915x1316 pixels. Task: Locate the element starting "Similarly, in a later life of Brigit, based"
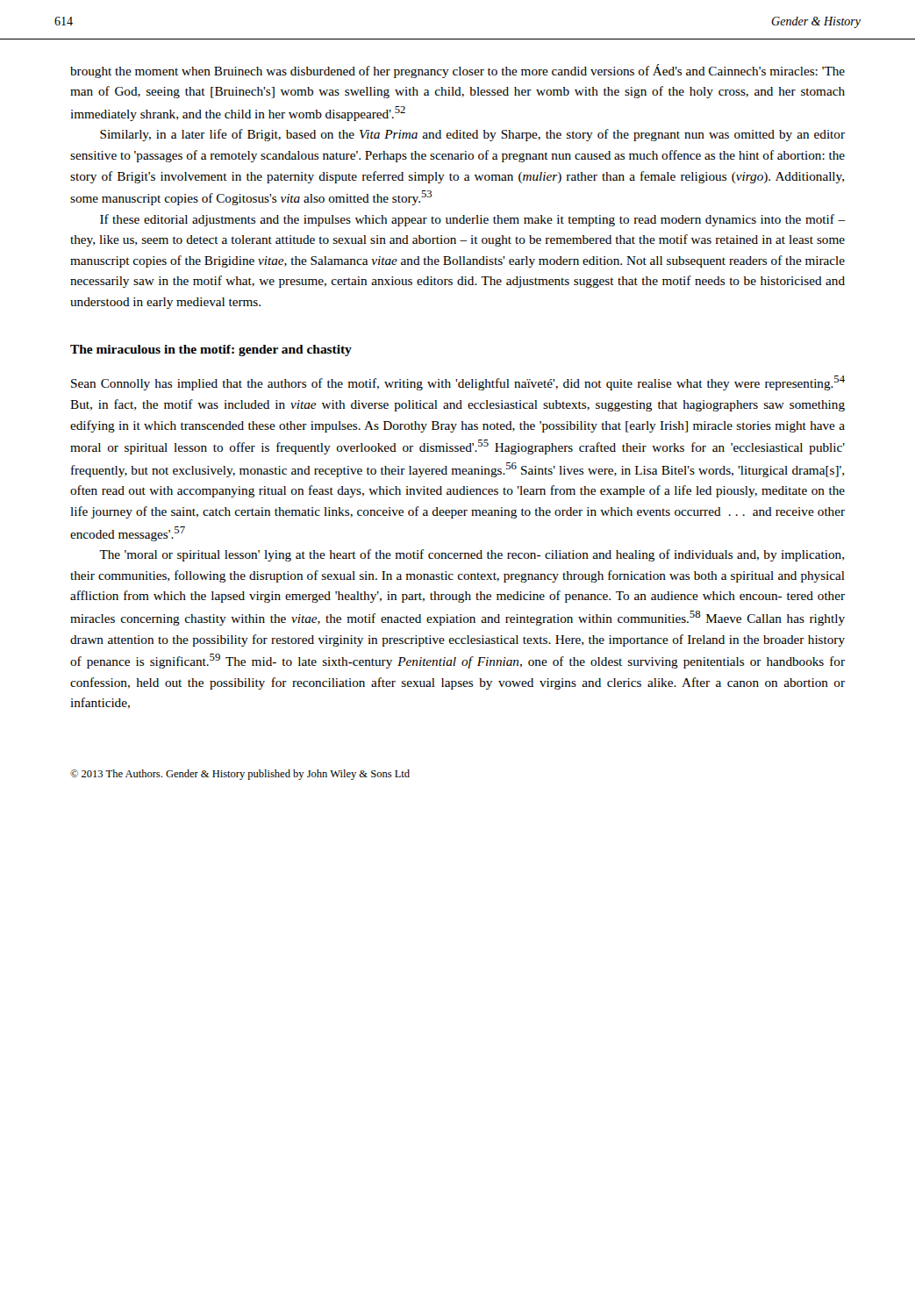coord(458,166)
